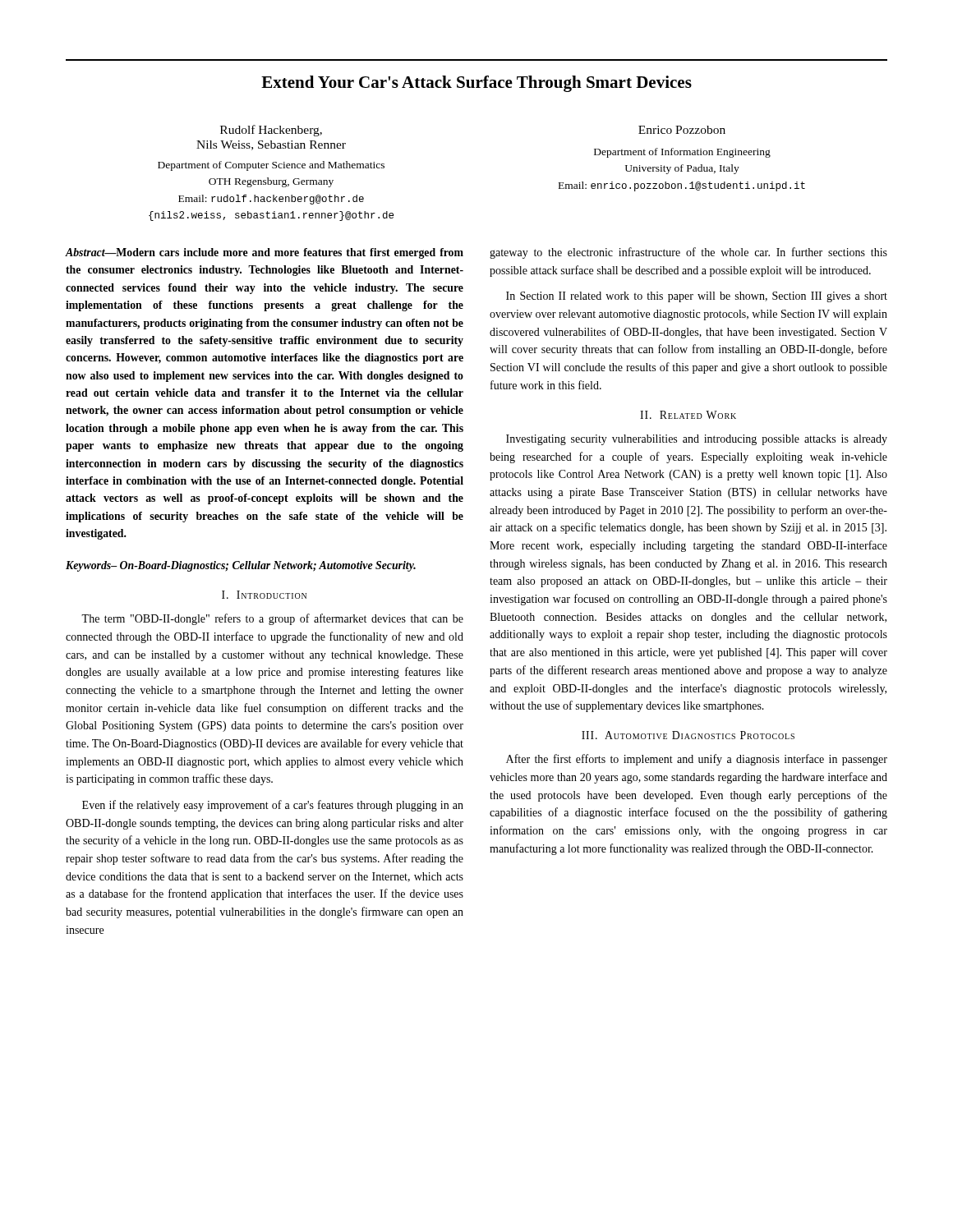Screen dimensions: 1232x953
Task: Find the text block that says "Rudolf Hackenberg, Nils Weiss, Sebastian Renner"
Action: [x=271, y=173]
